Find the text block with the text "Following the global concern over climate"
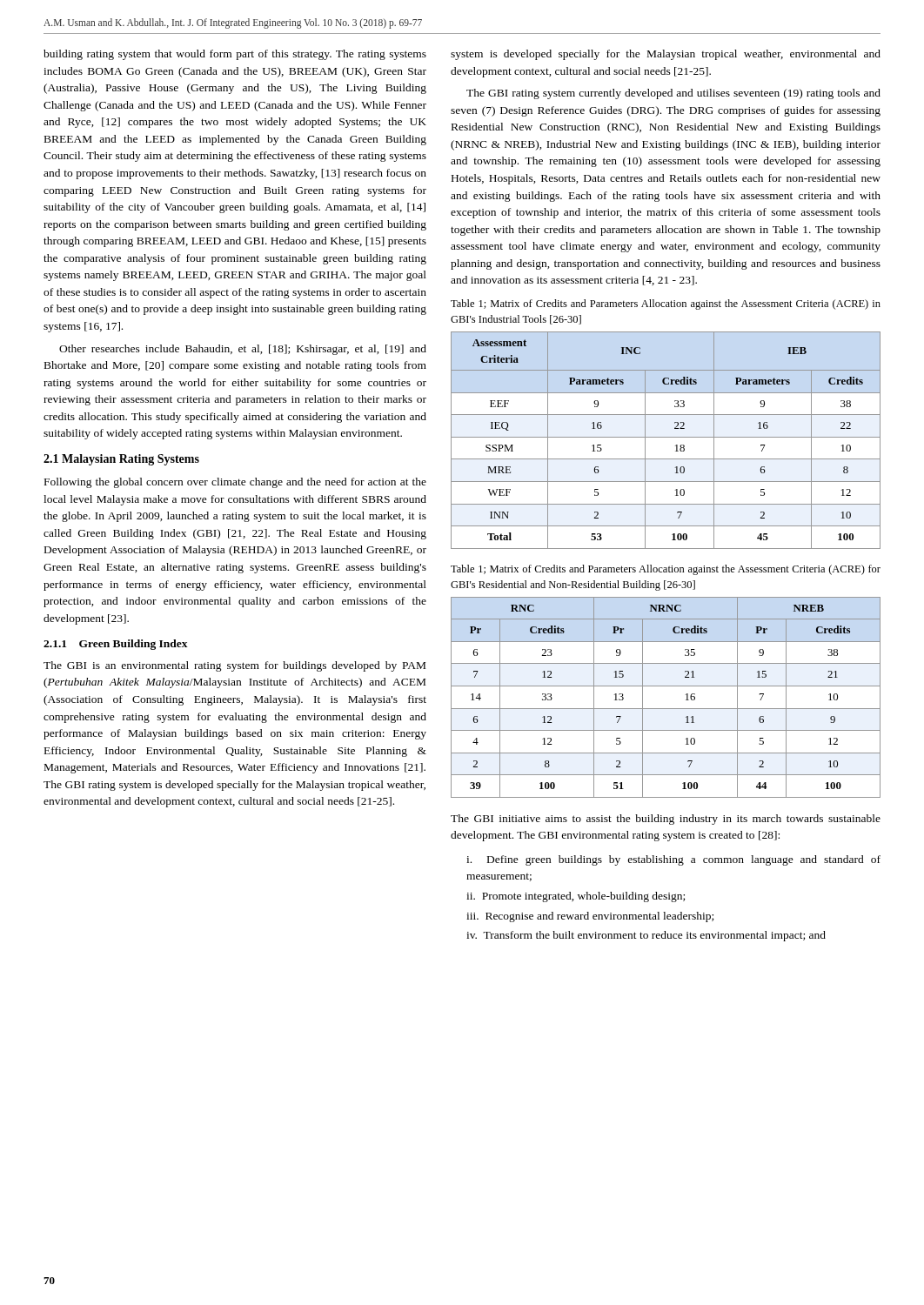Viewport: 924px width, 1305px height. (x=235, y=550)
